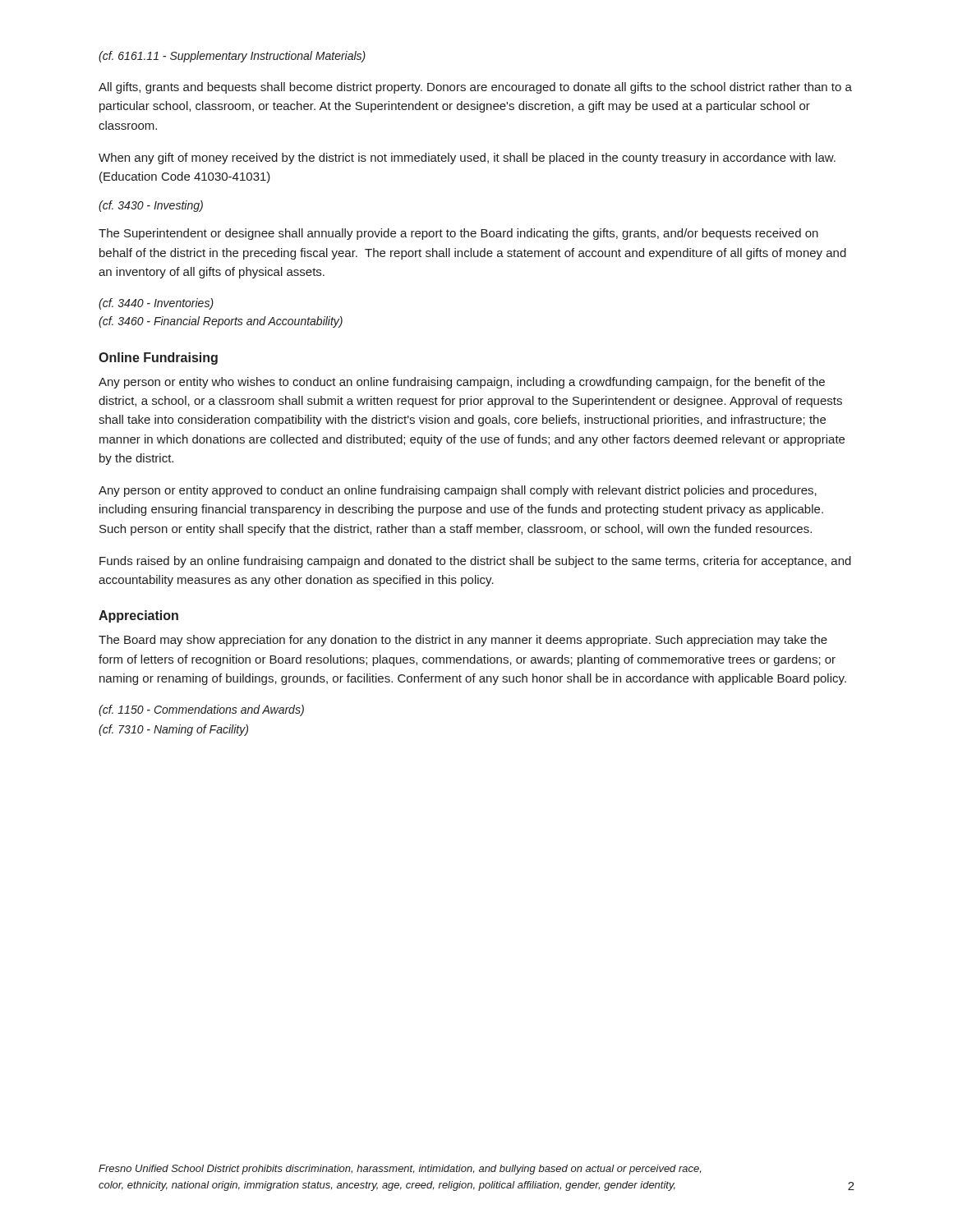This screenshot has height=1232, width=953.
Task: Find the section header with the text "Online Fundraising"
Action: point(158,358)
